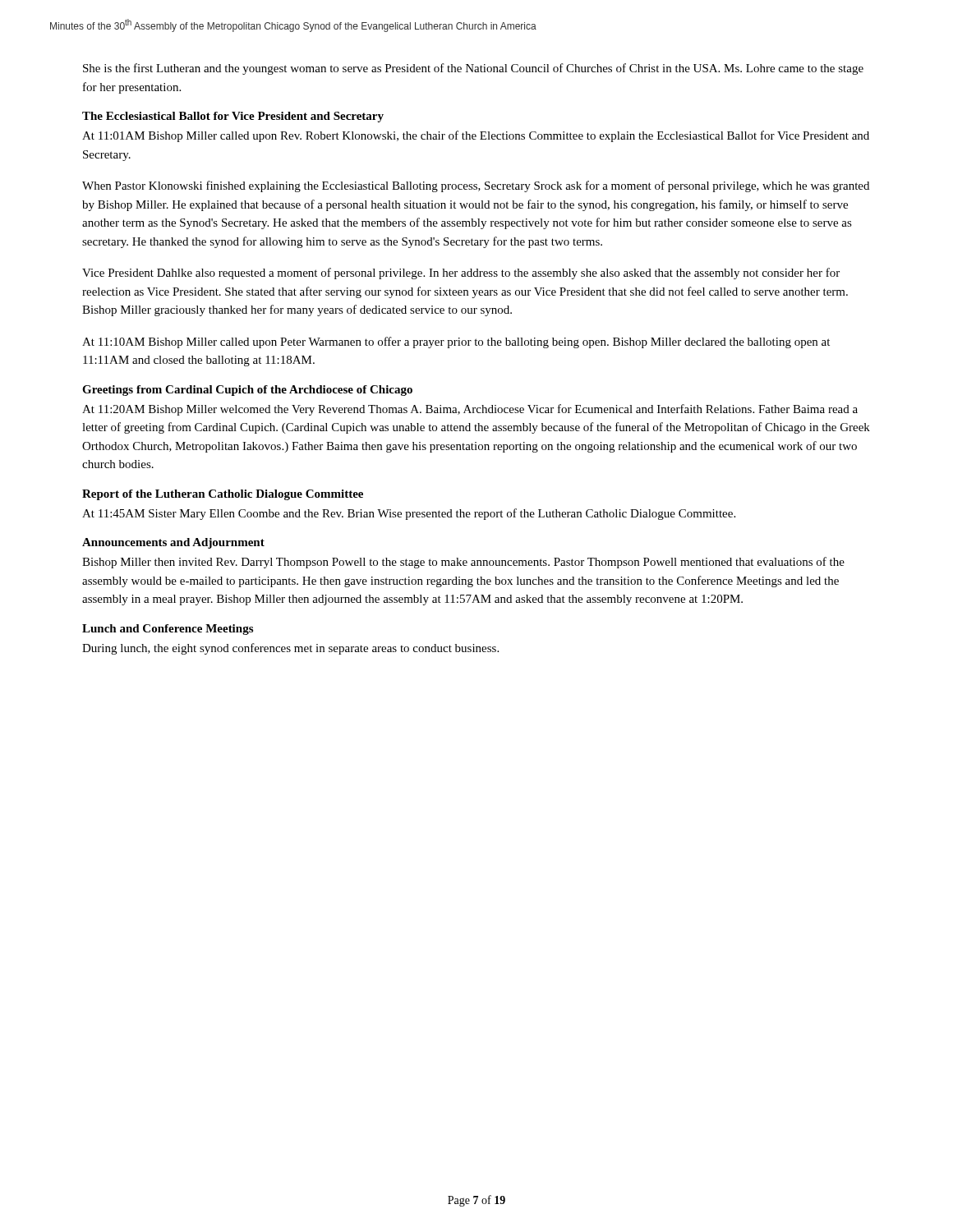Locate the text block that says "Bishop Miller then invited Rev."

(x=463, y=580)
